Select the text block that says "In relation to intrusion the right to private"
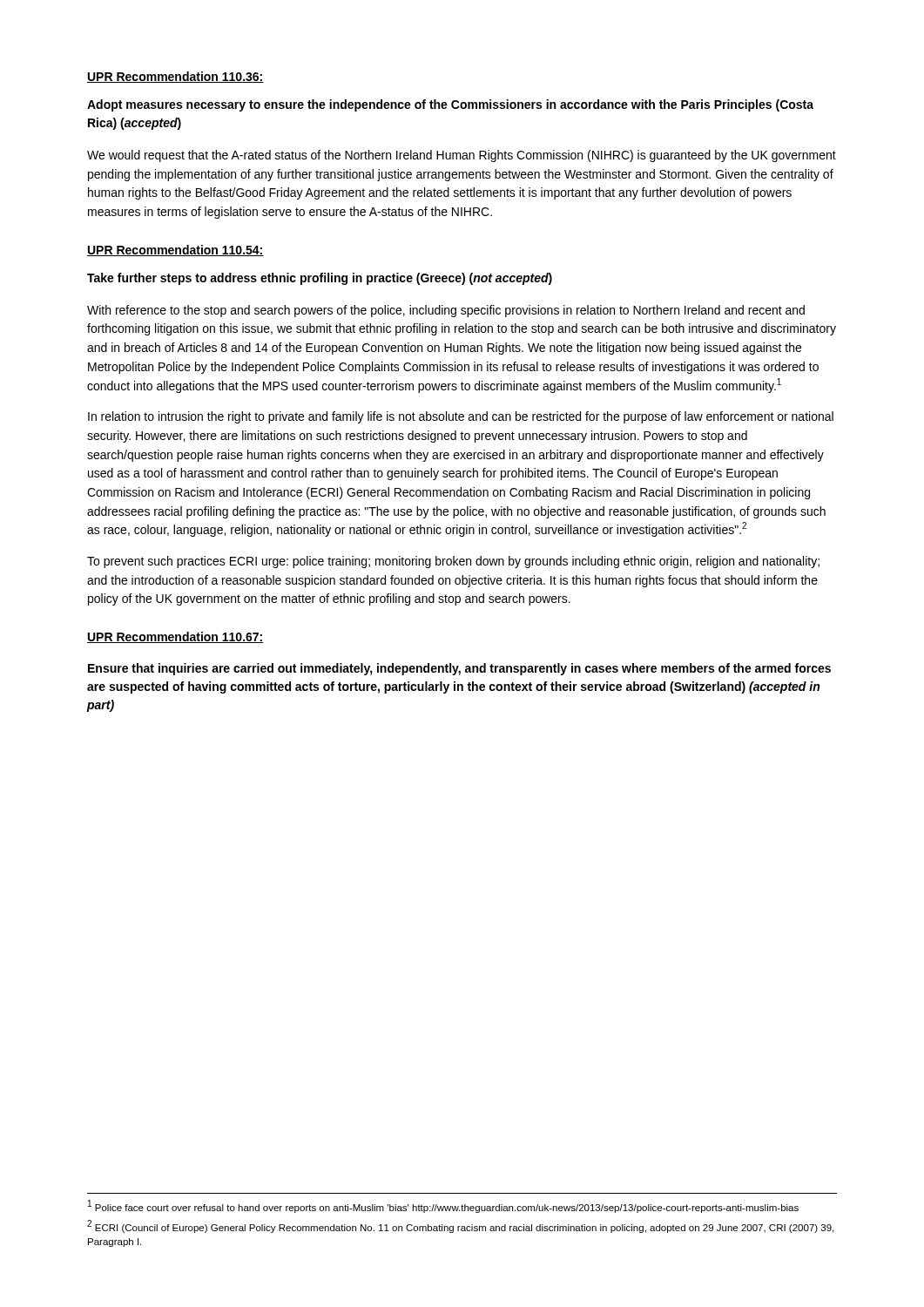This screenshot has height=1307, width=924. 461,473
